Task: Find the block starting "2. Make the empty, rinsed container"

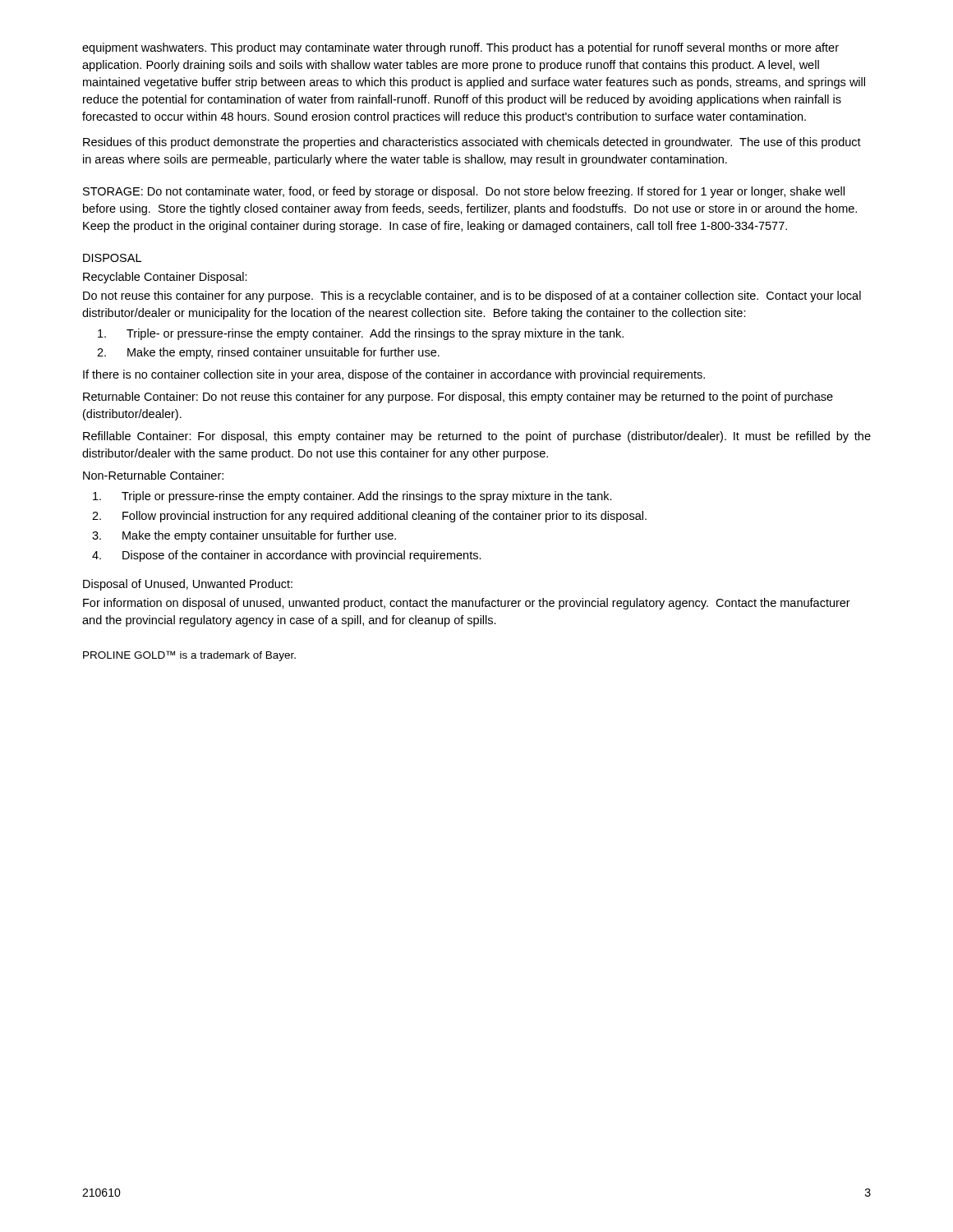Action: pyautogui.click(x=268, y=353)
